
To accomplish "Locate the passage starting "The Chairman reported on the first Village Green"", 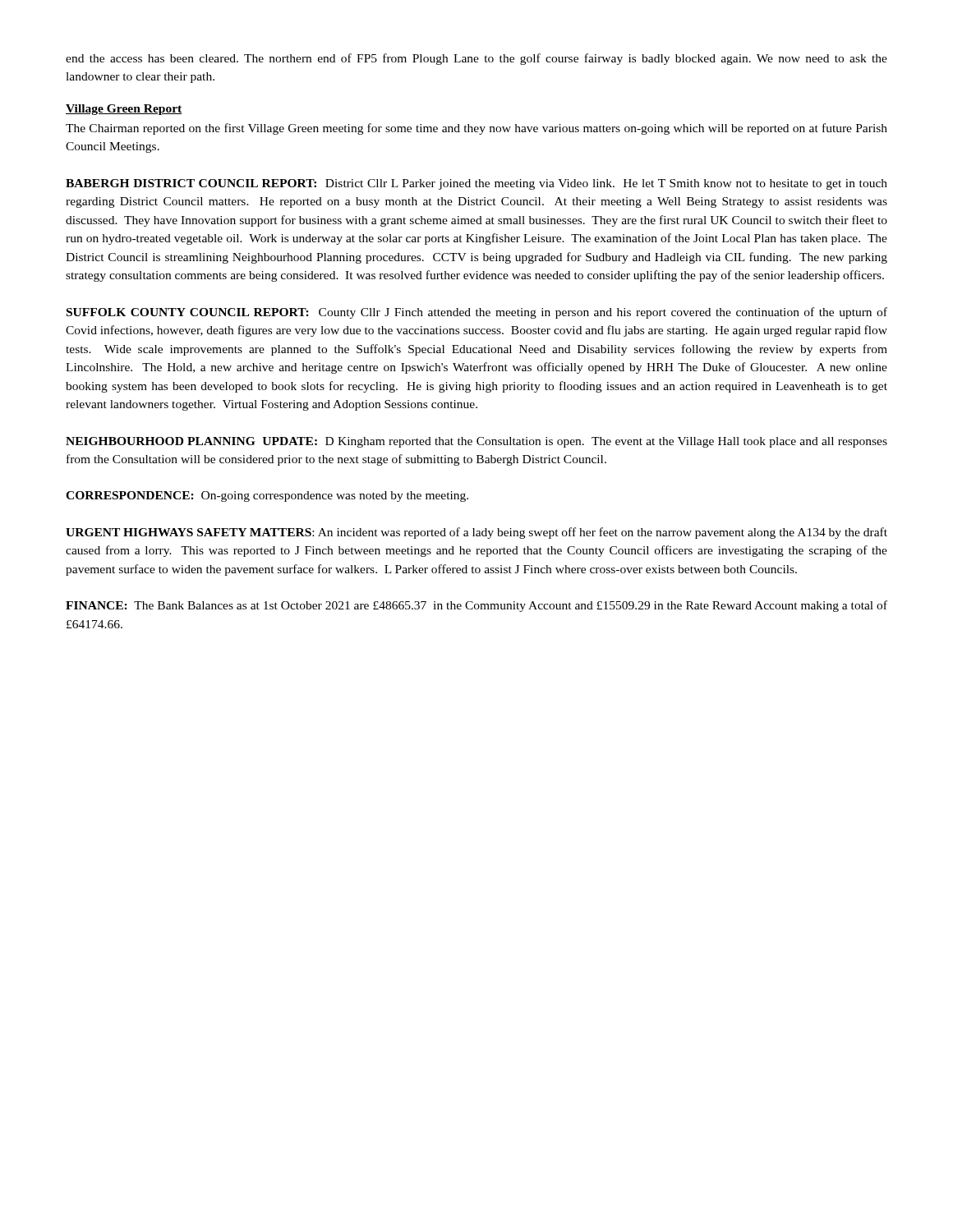I will (476, 137).
